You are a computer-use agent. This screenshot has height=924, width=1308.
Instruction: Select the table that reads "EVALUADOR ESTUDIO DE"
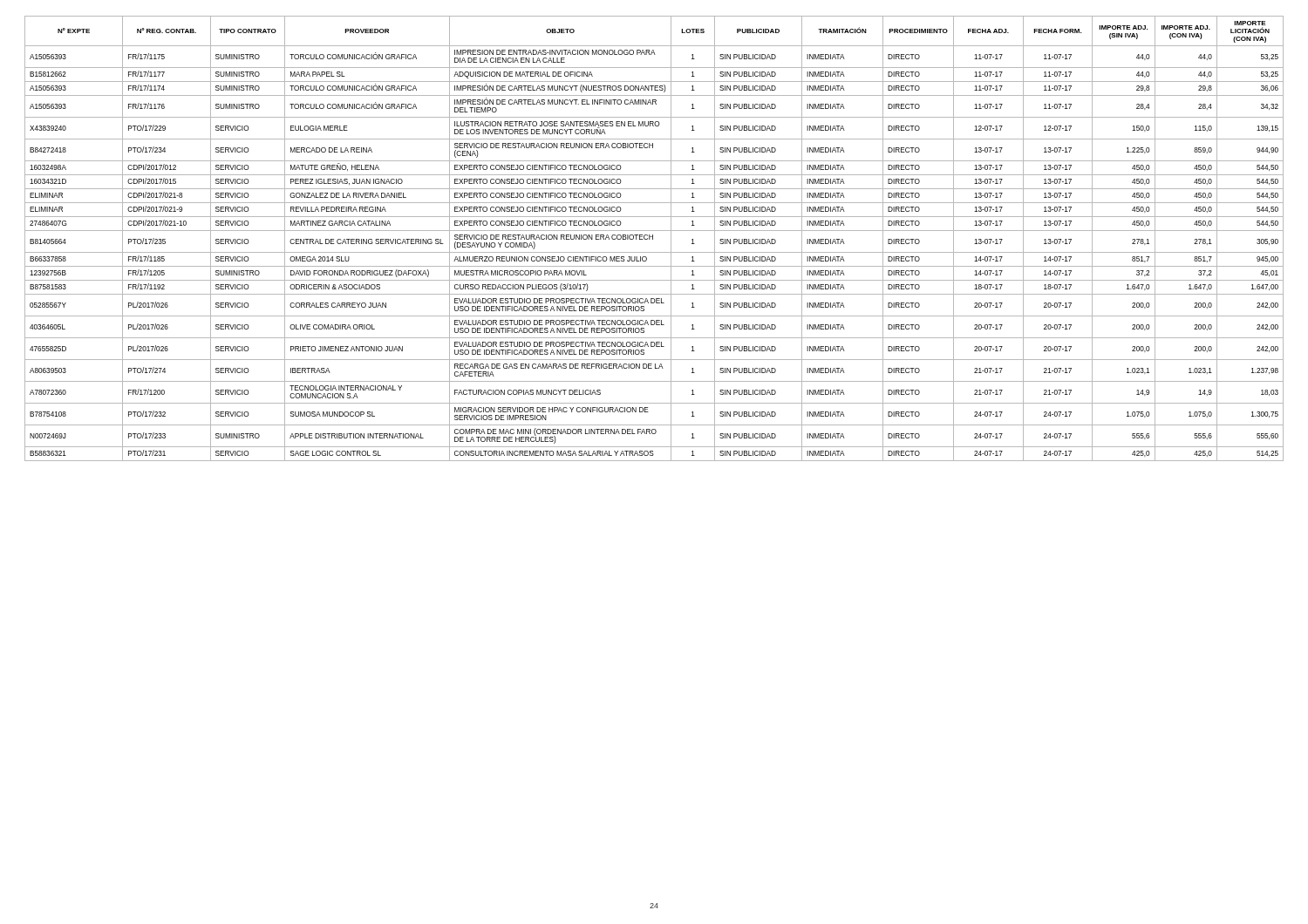(x=654, y=238)
